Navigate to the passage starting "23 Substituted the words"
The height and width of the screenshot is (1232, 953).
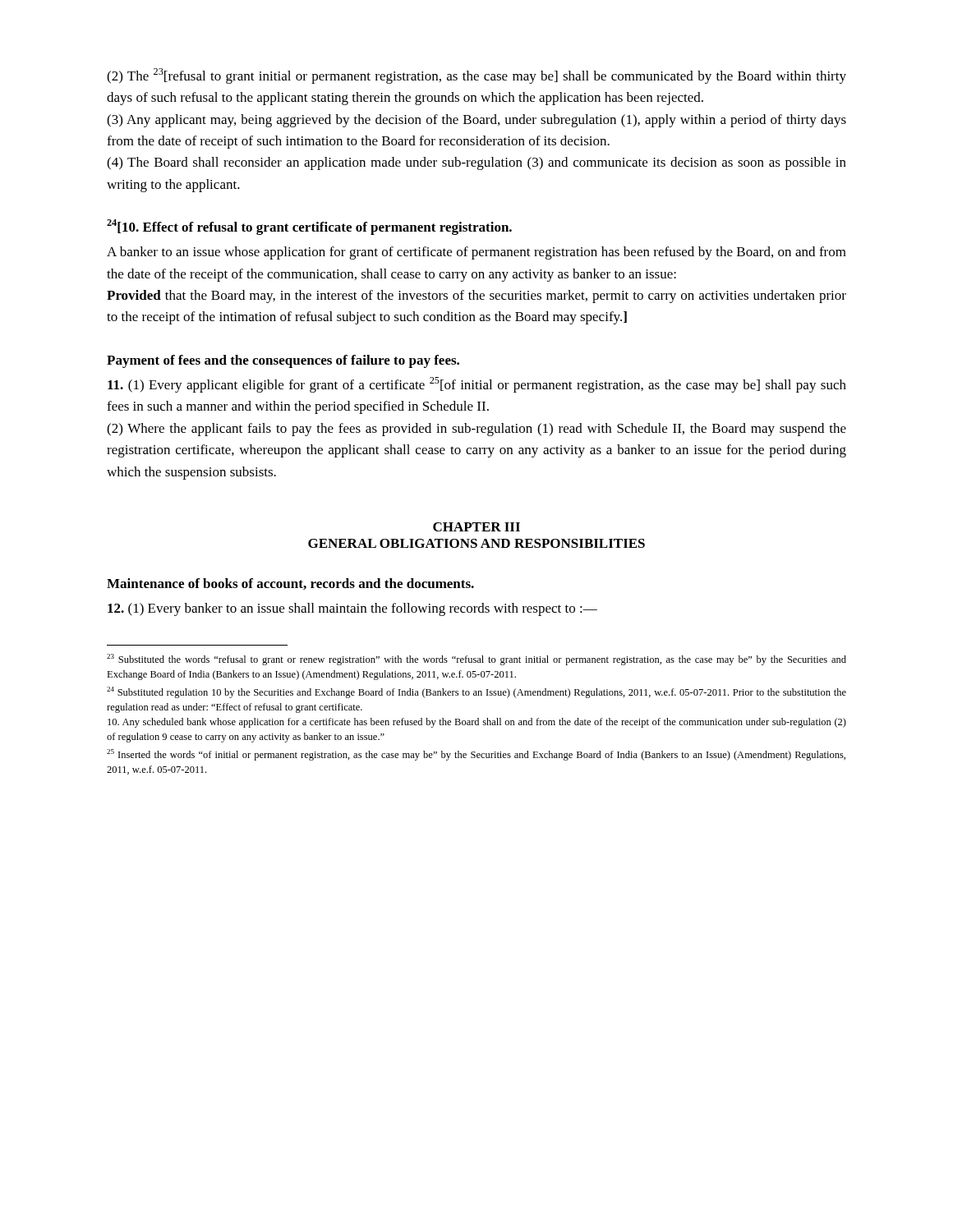click(476, 715)
